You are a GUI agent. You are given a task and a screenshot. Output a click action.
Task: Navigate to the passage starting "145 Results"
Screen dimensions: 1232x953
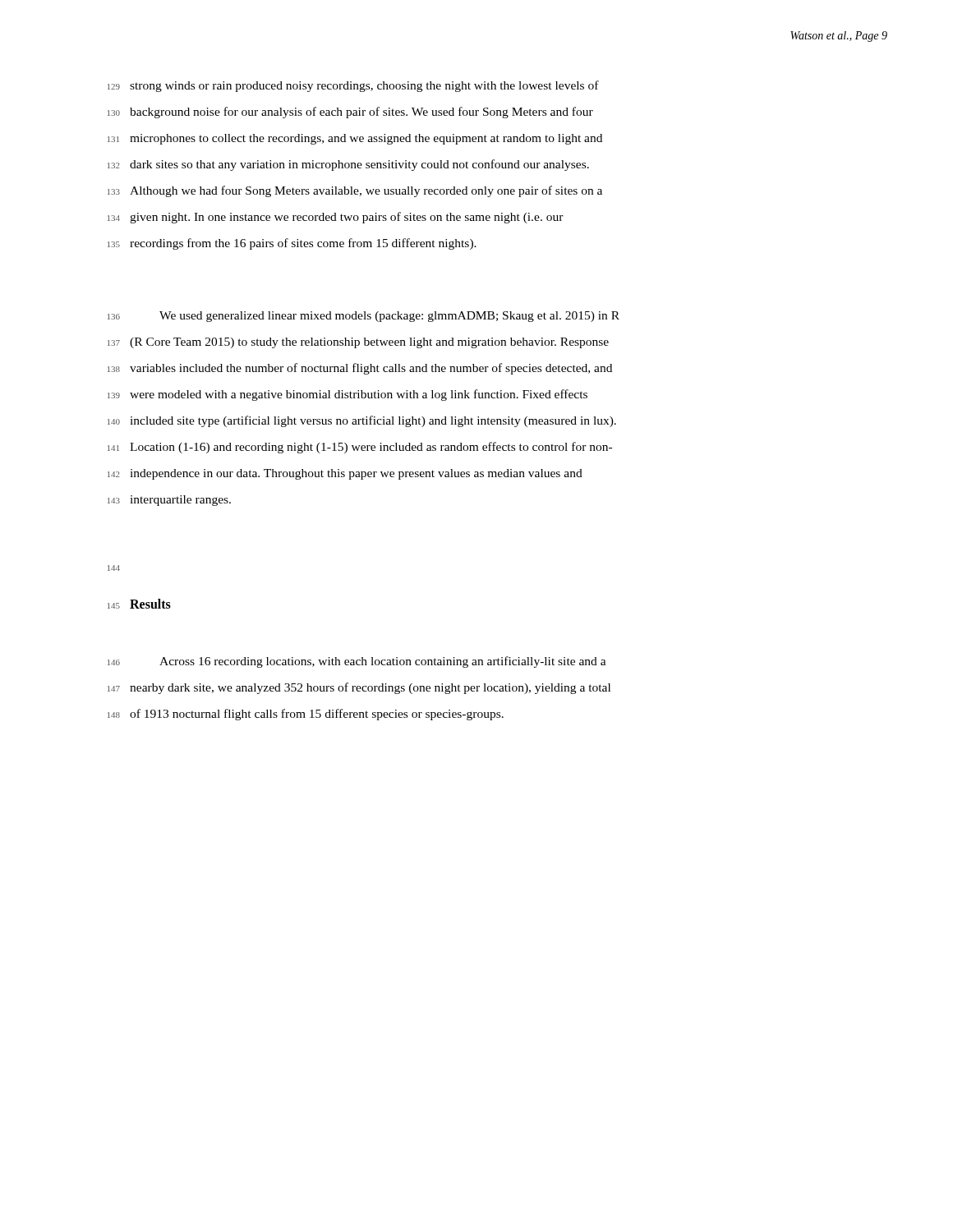click(126, 605)
